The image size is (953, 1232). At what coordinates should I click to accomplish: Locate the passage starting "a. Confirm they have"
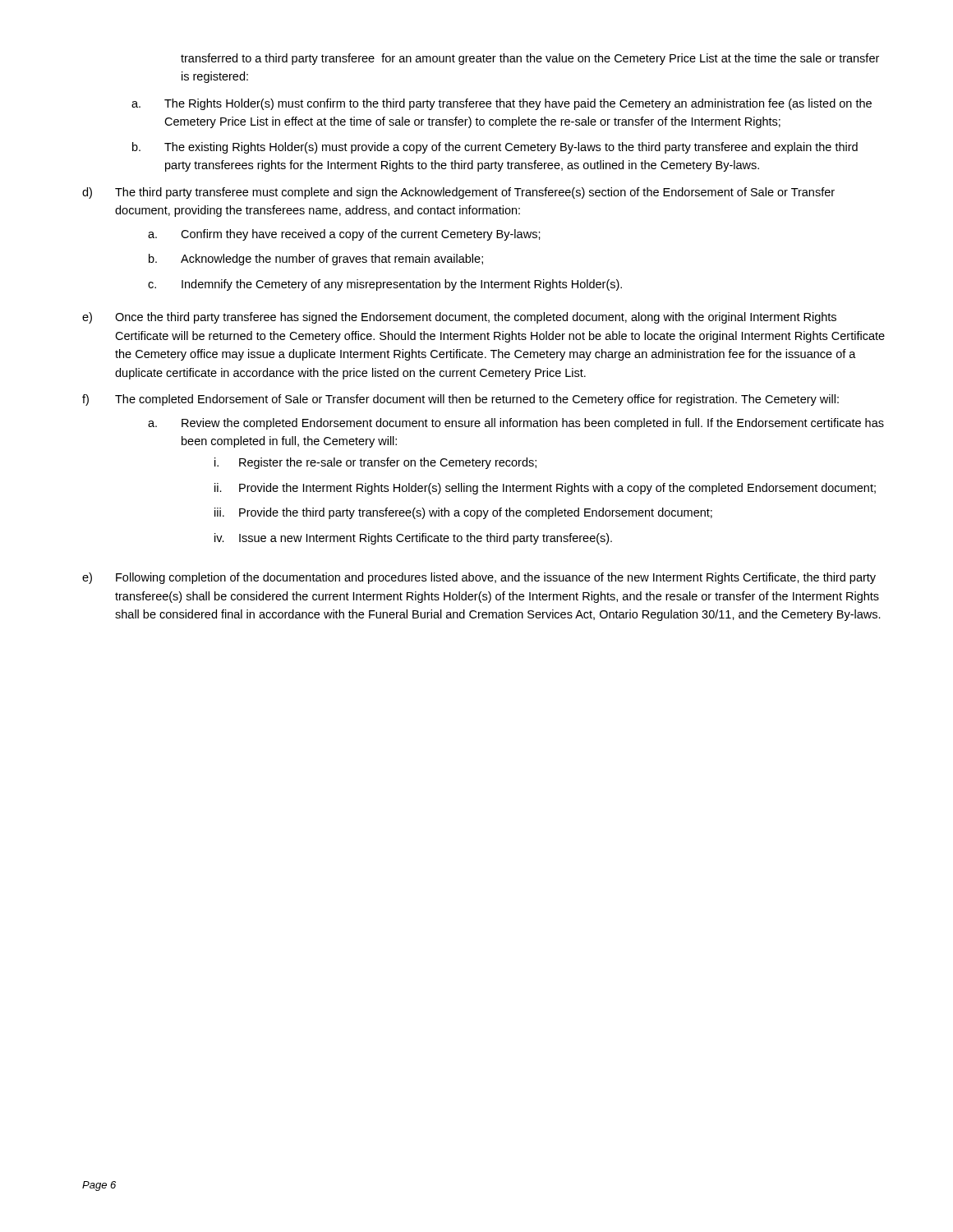point(518,234)
